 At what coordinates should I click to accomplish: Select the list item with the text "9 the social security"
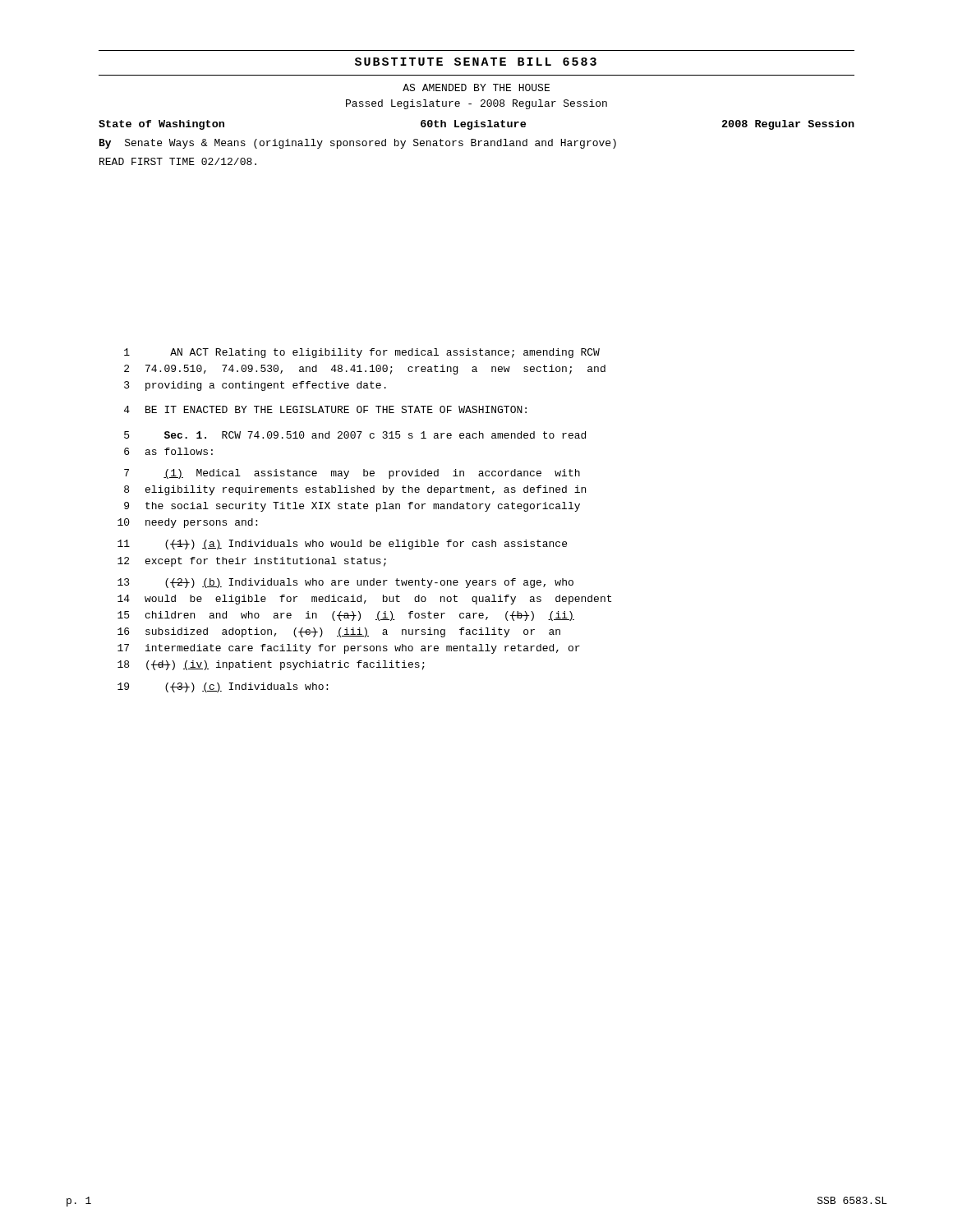[493, 507]
